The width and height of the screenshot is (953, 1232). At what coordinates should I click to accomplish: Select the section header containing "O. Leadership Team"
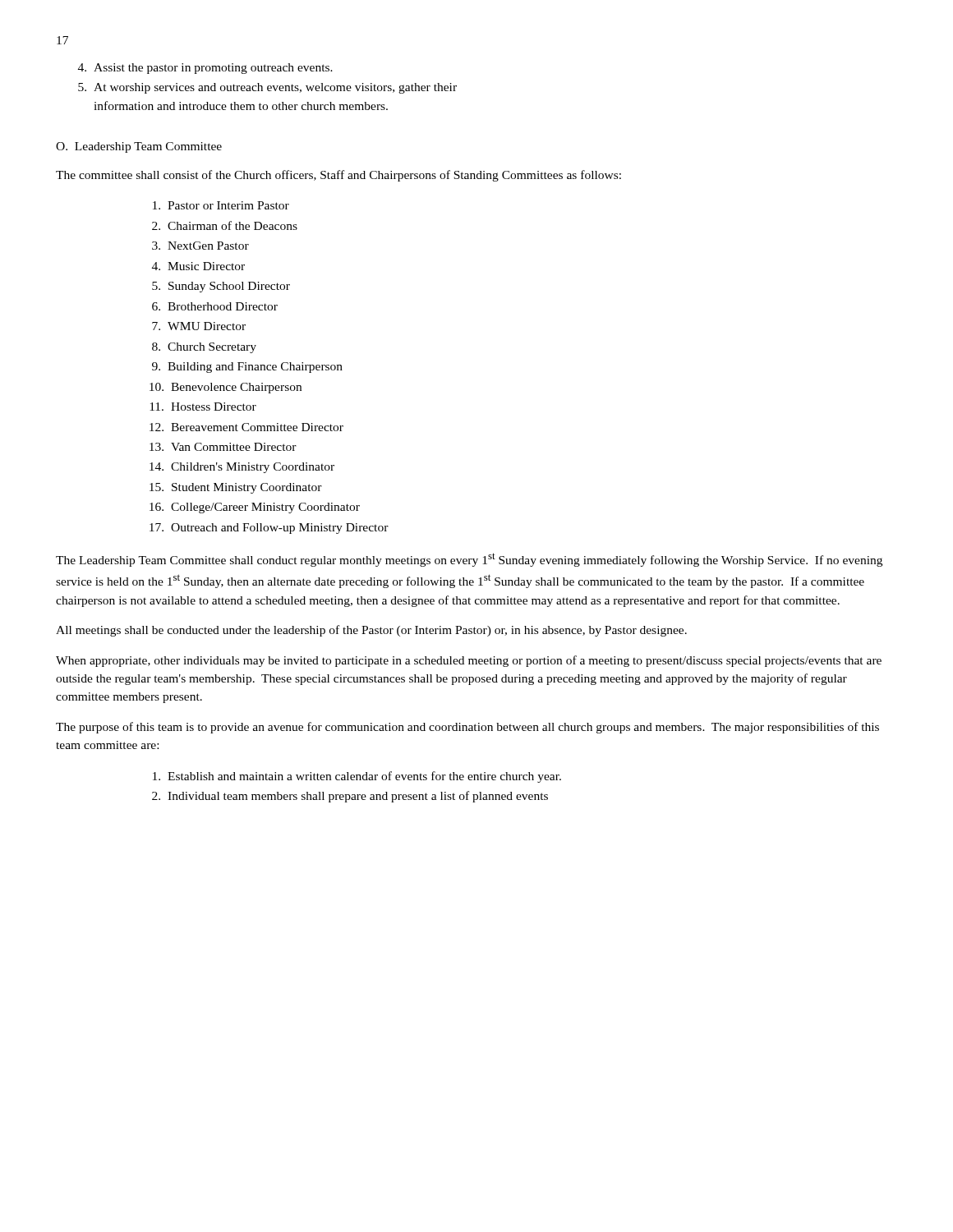tap(139, 146)
